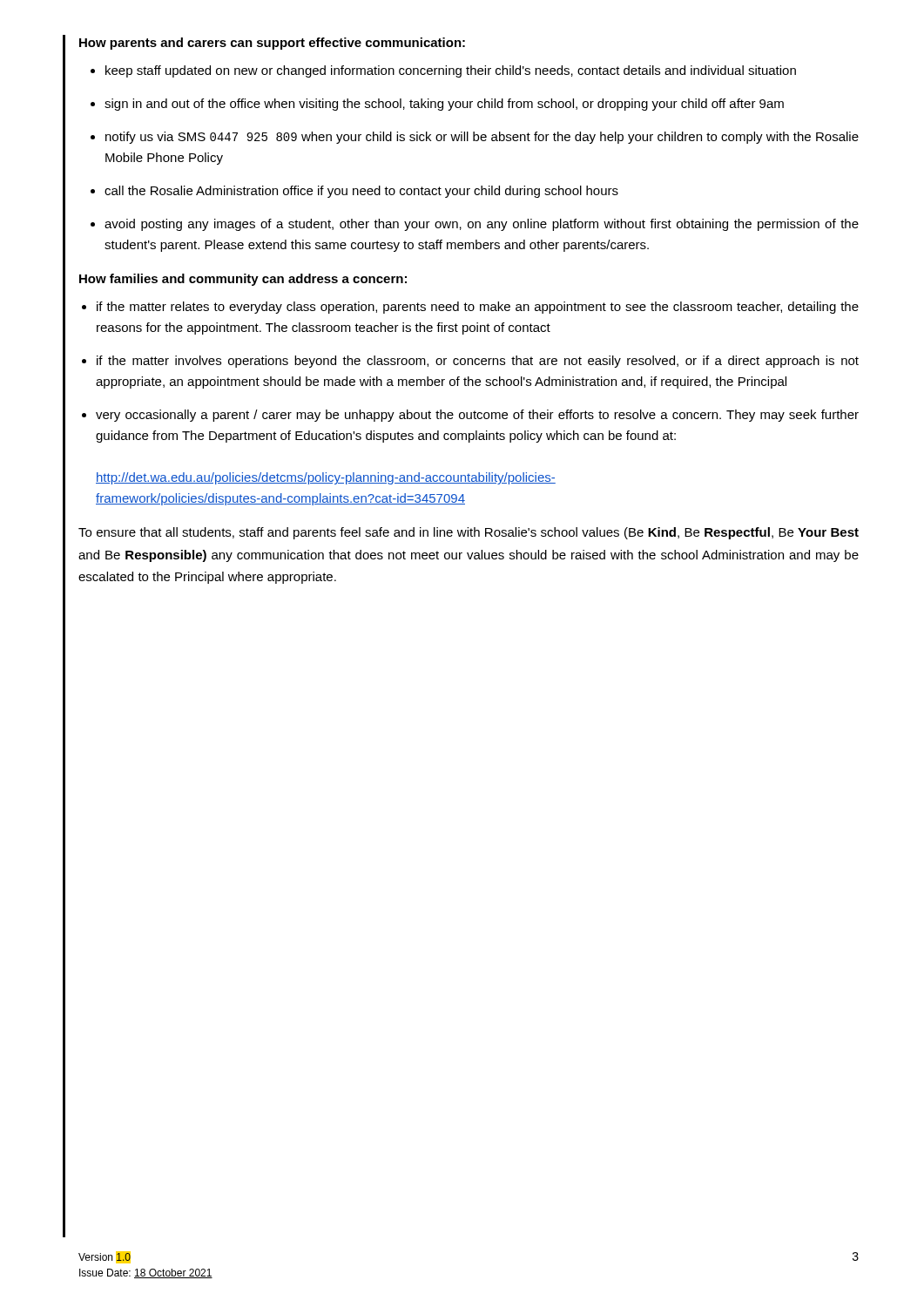Where is the passage that starts "if the matter relates"?
924x1307 pixels.
tap(477, 317)
